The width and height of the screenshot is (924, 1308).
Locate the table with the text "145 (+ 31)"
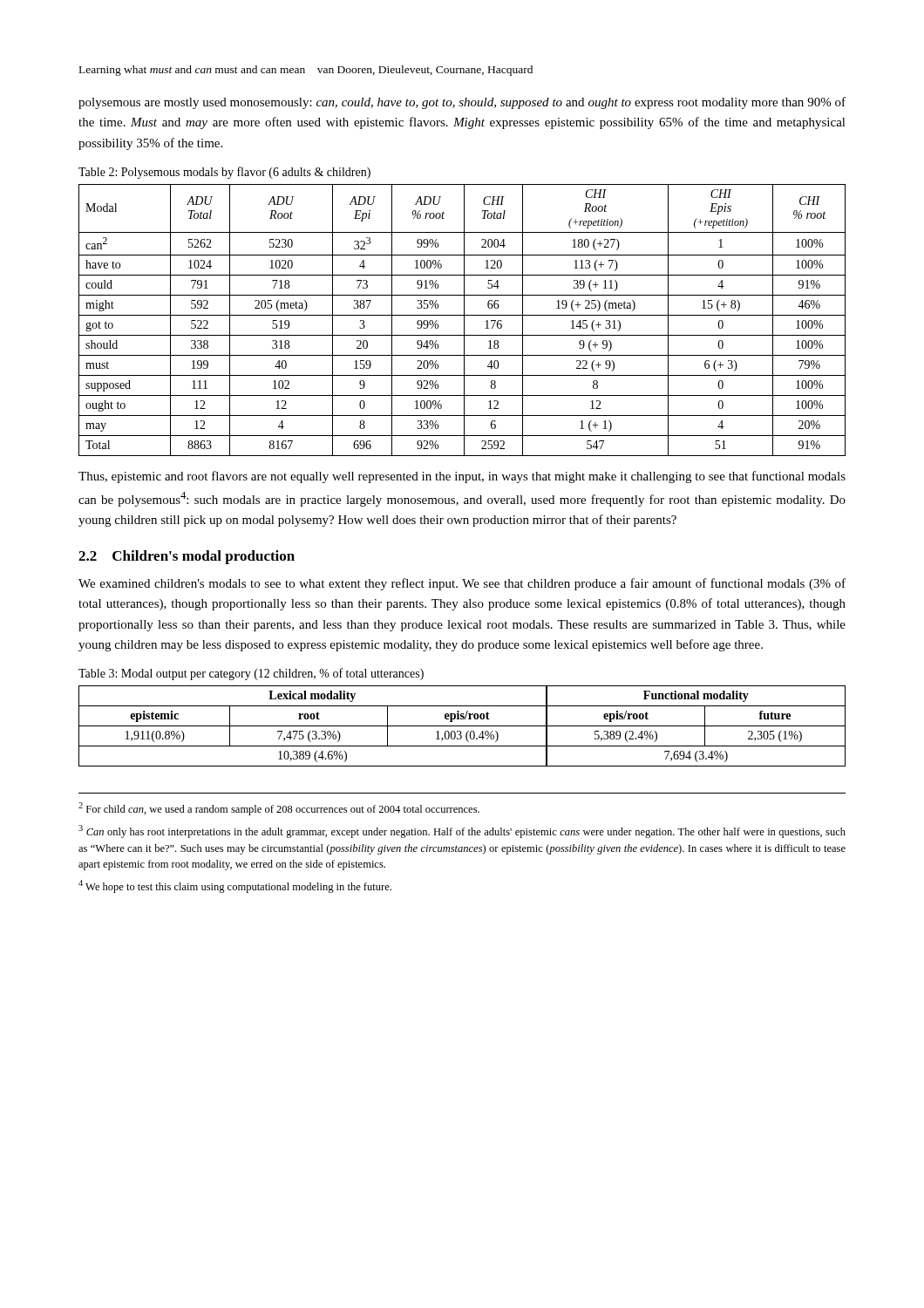tap(462, 320)
